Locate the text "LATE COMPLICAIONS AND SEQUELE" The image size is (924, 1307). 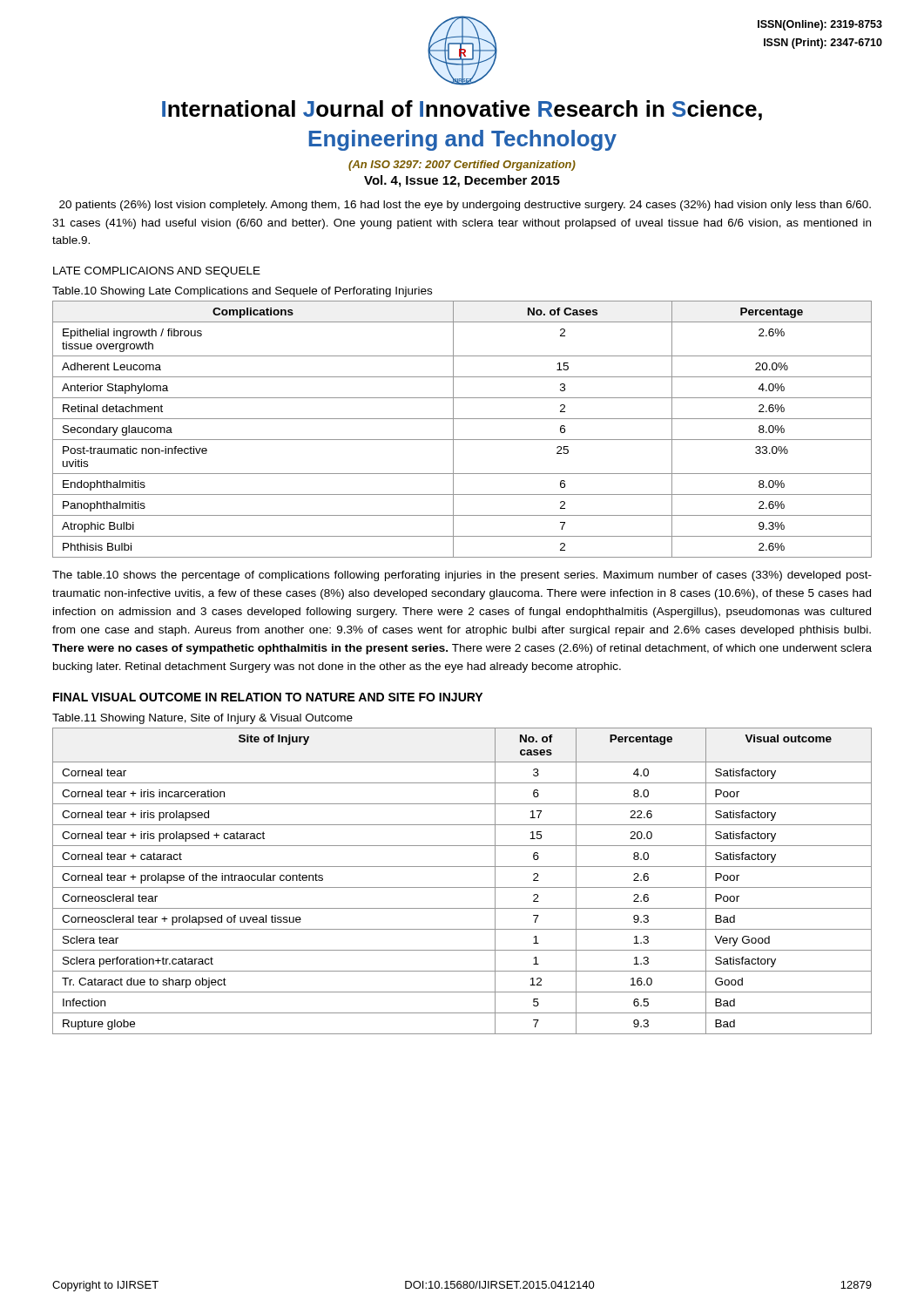pyautogui.click(x=156, y=271)
